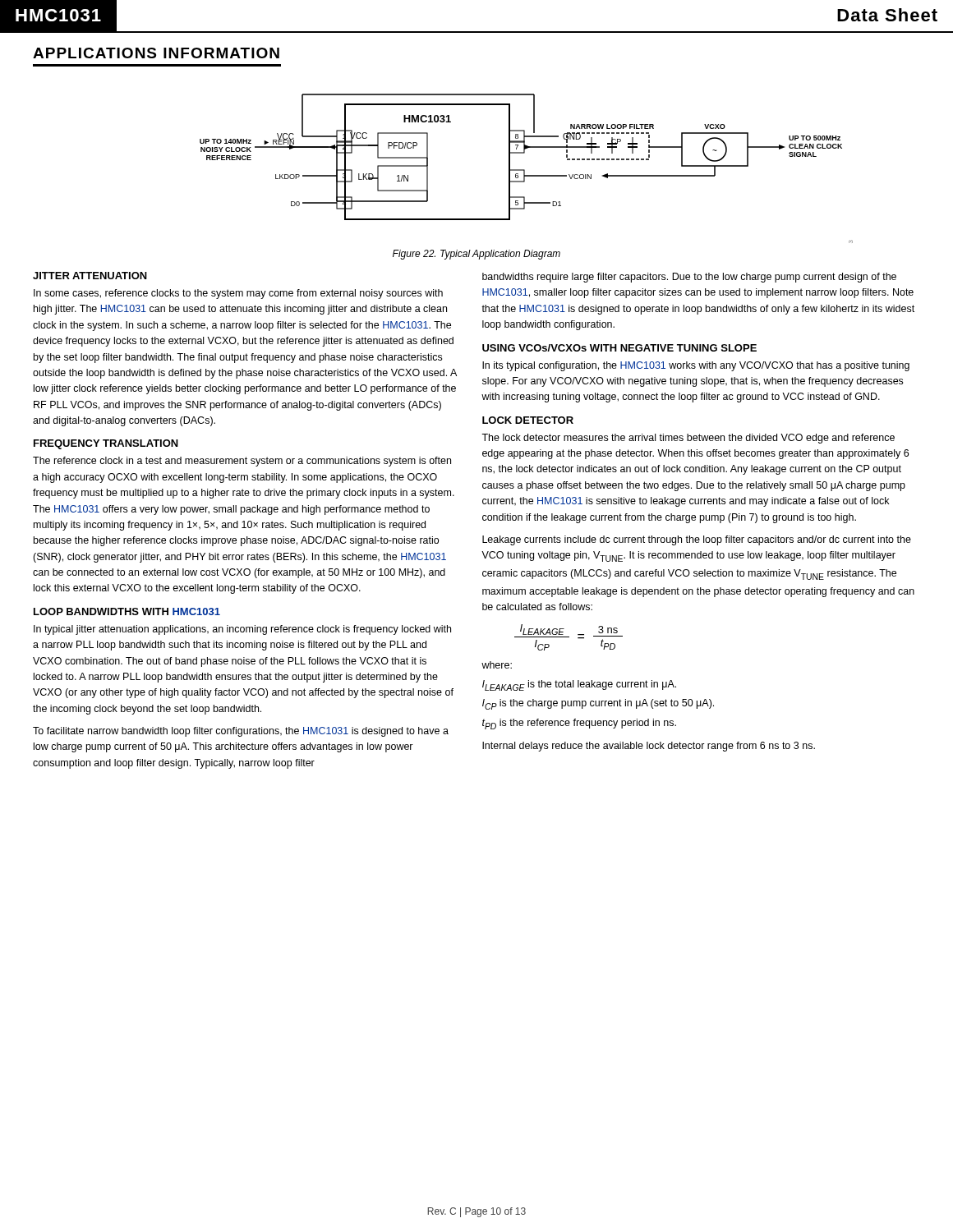953x1232 pixels.
Task: Click on the region starting "Figure 22. Typical Application Diagram"
Action: [x=476, y=254]
